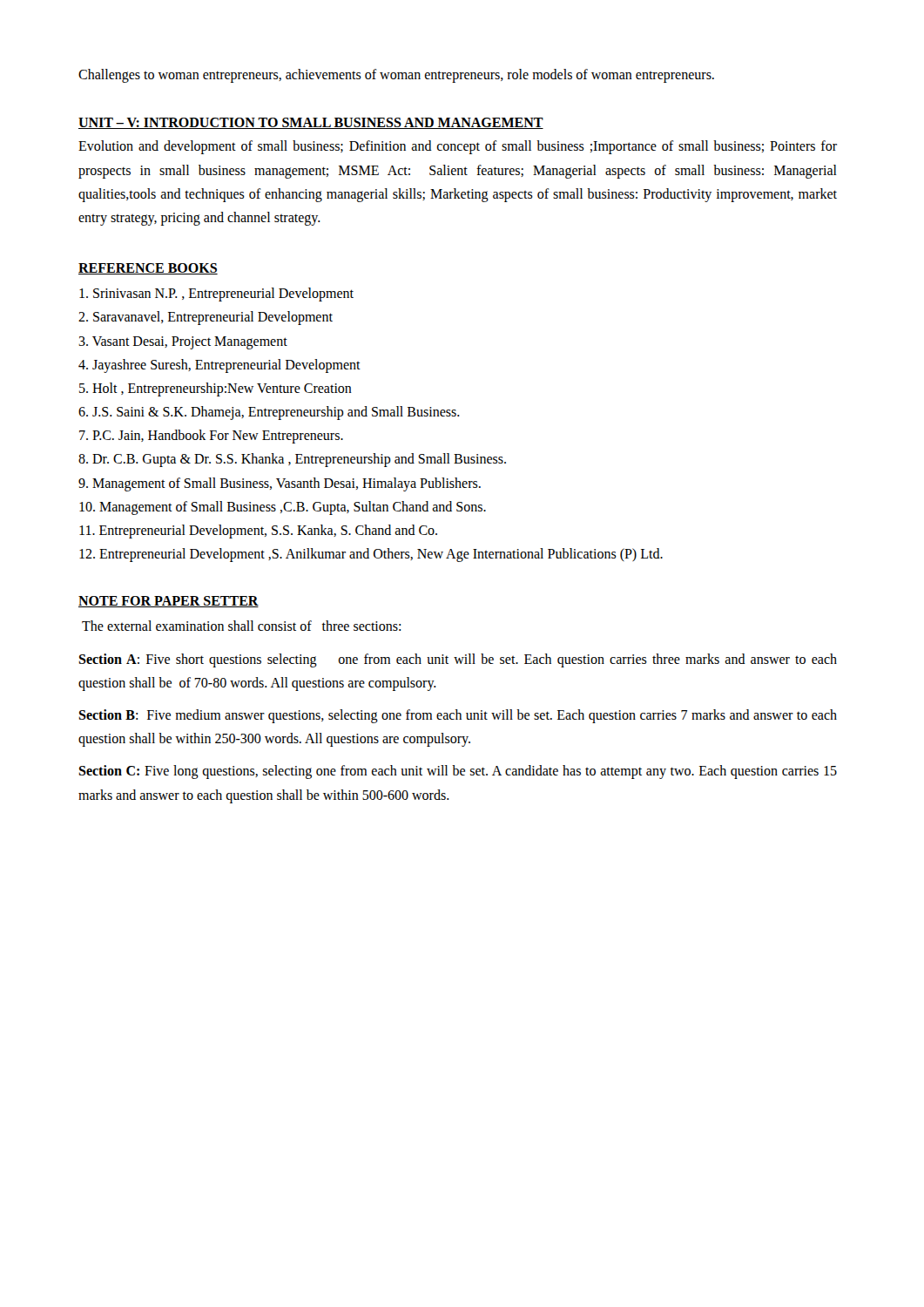
Task: Find the section header that reads "NOTE FOR PAPER SETTER"
Action: (168, 601)
